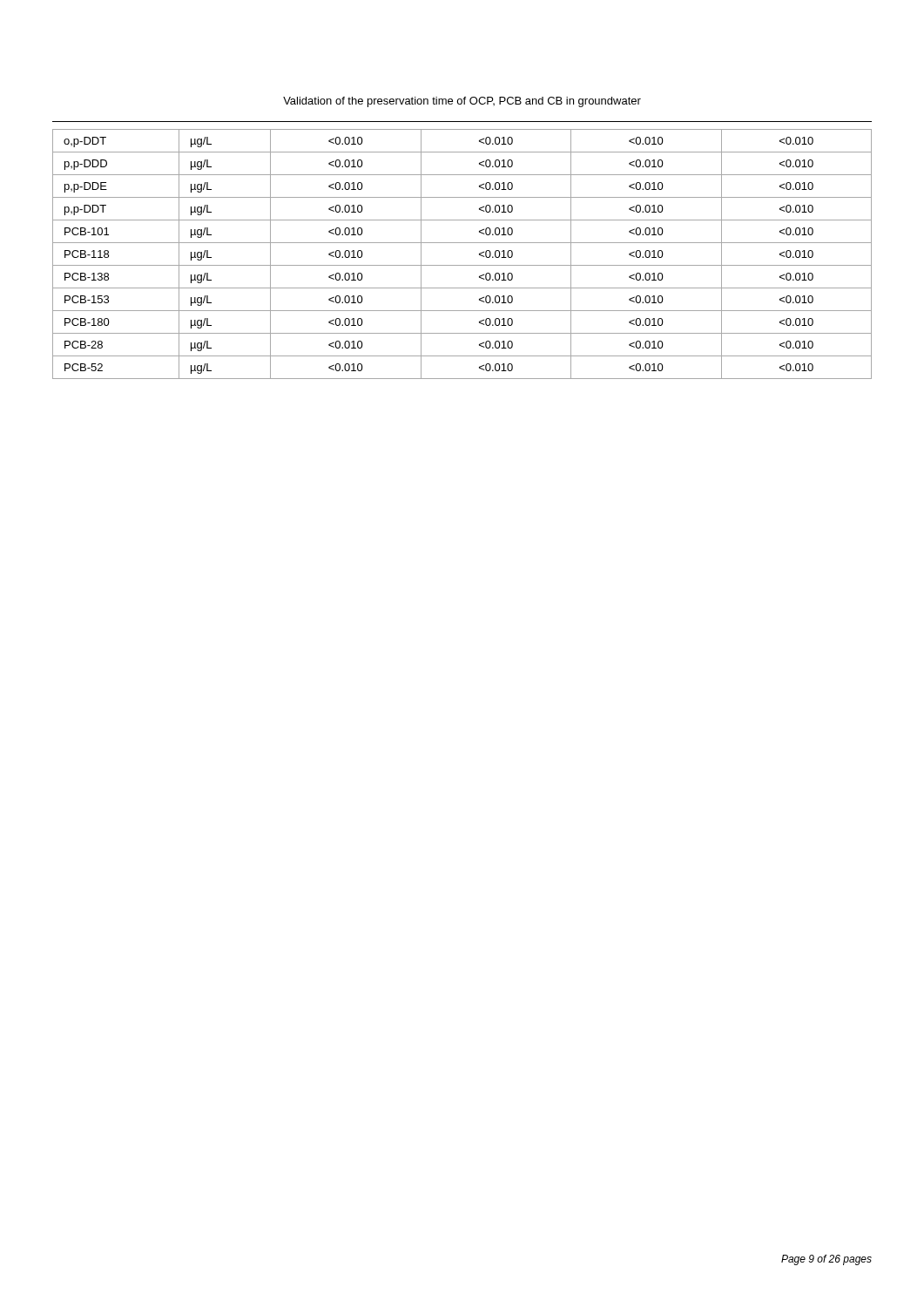This screenshot has height=1307, width=924.
Task: Find the title on this page that starts "Validation of the preservation time"
Action: (x=462, y=101)
